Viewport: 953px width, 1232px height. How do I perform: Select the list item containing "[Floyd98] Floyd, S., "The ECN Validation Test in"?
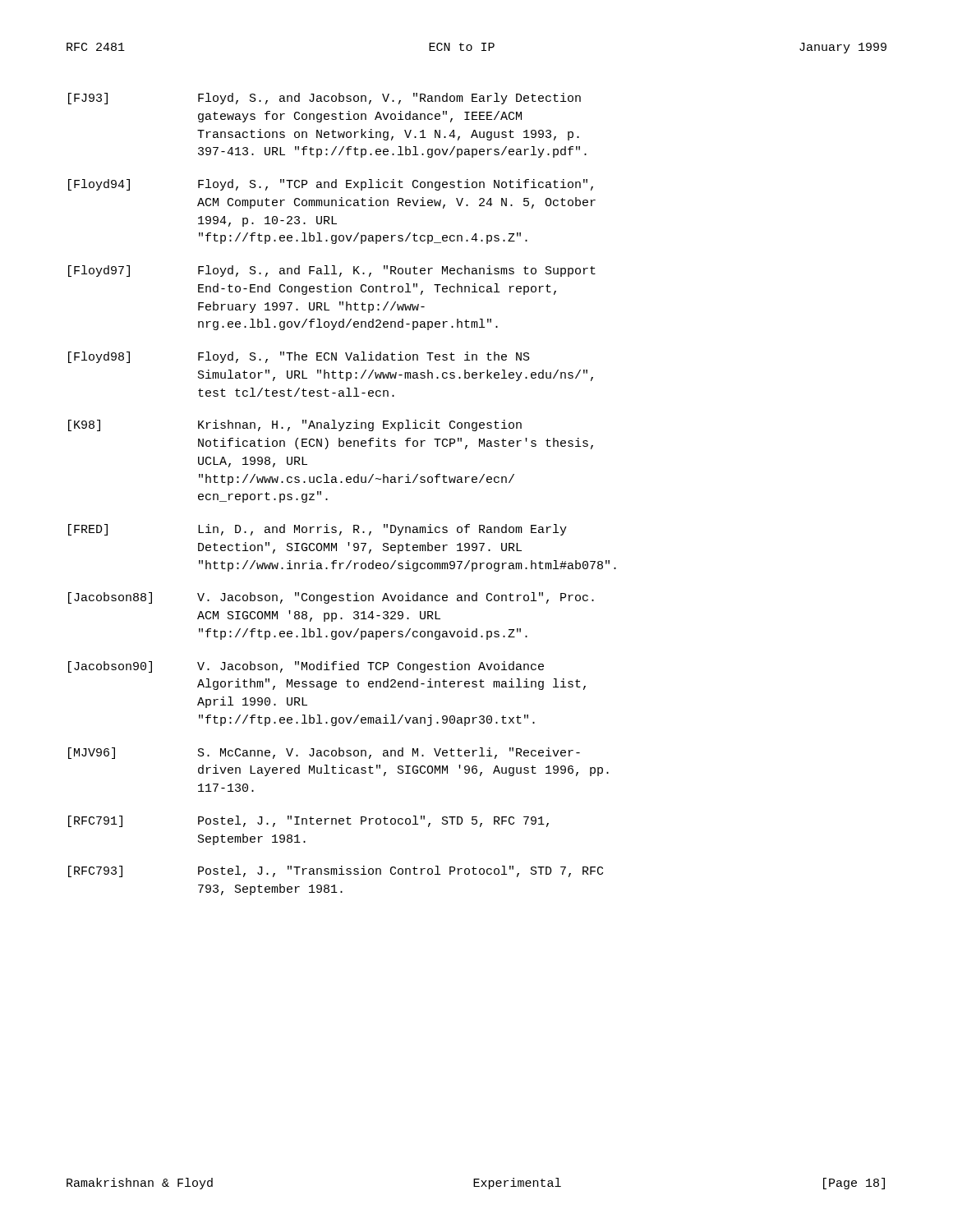(x=476, y=376)
